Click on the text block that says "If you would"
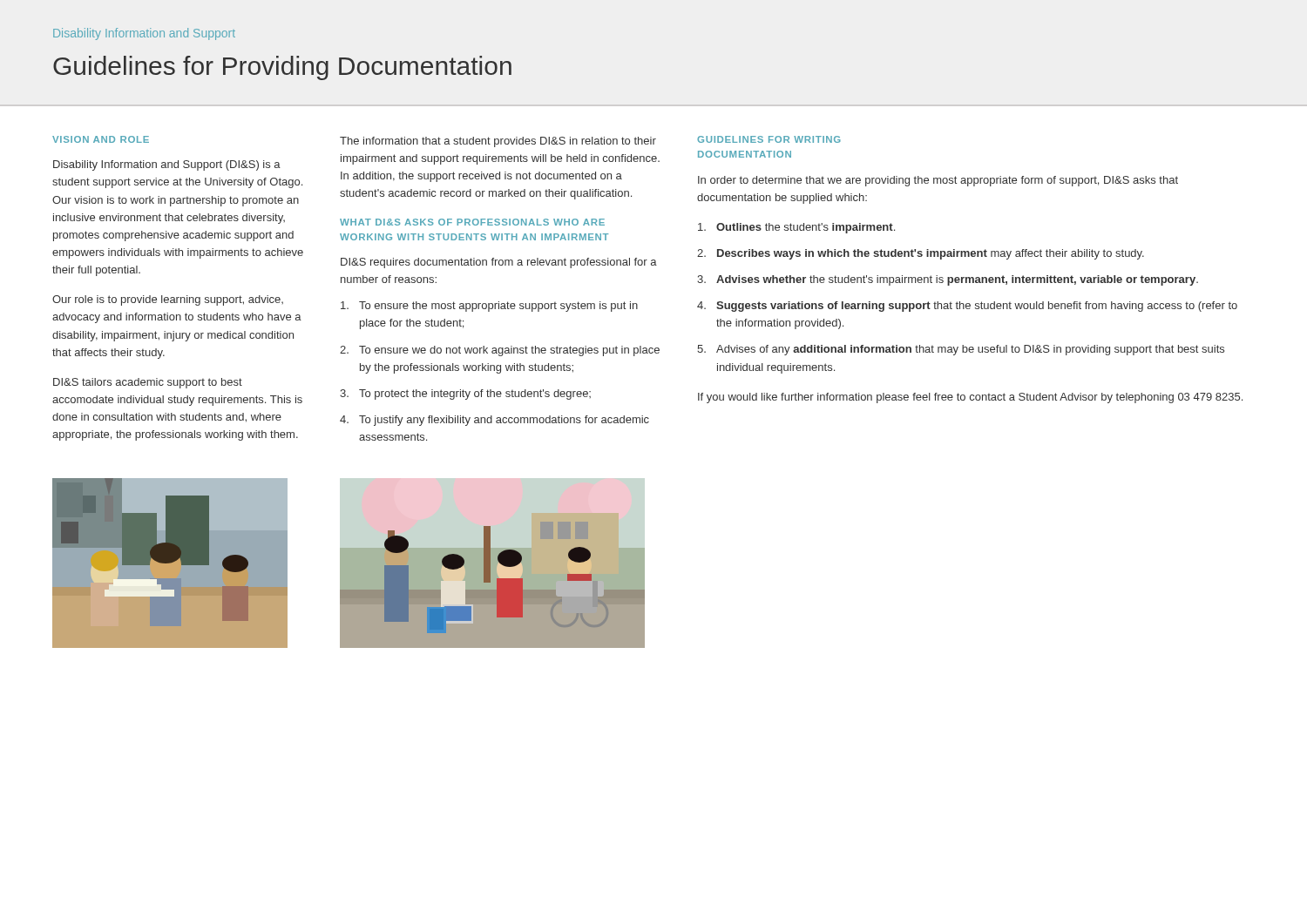The image size is (1307, 924). (x=970, y=396)
